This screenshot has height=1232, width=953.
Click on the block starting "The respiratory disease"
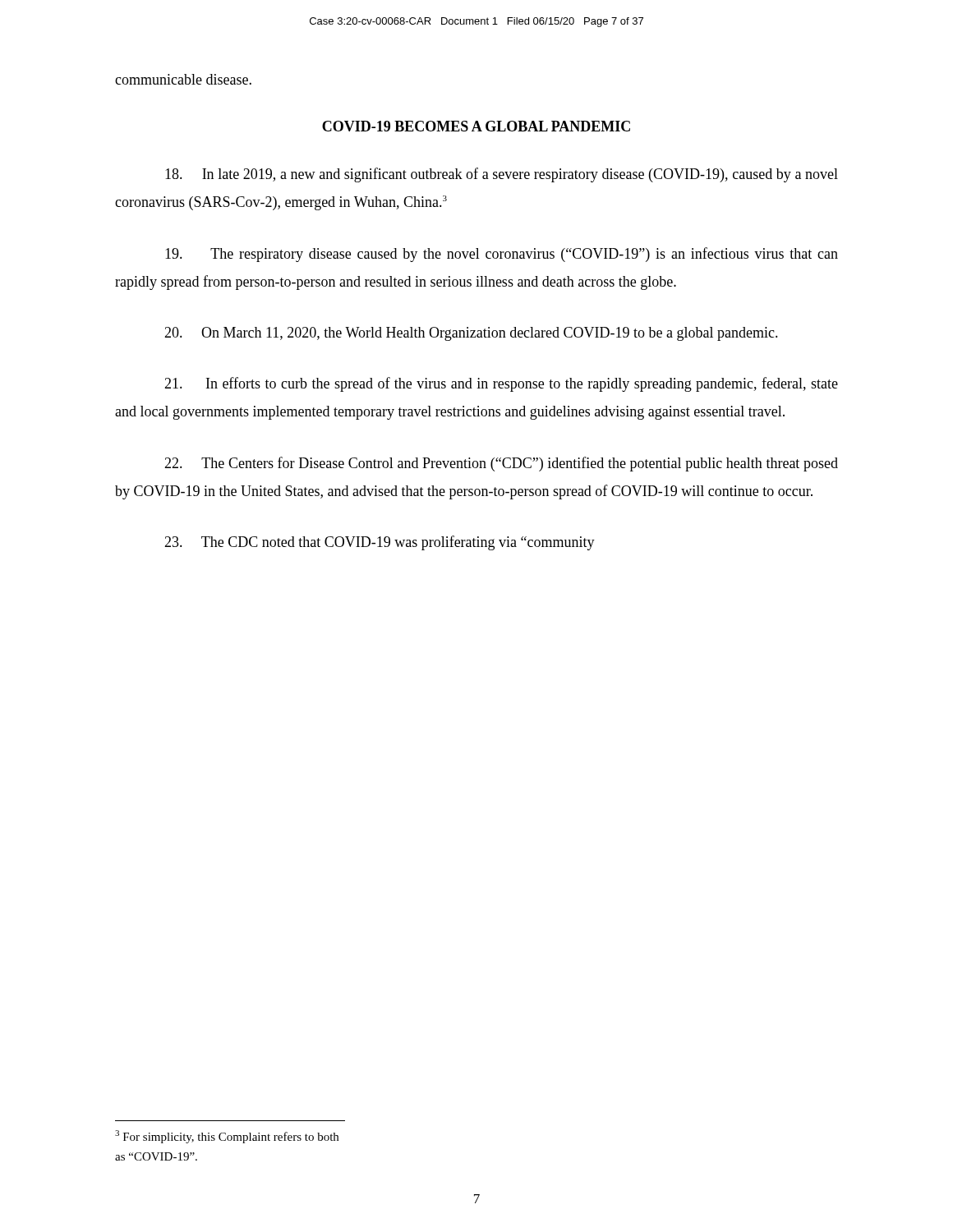click(x=476, y=267)
